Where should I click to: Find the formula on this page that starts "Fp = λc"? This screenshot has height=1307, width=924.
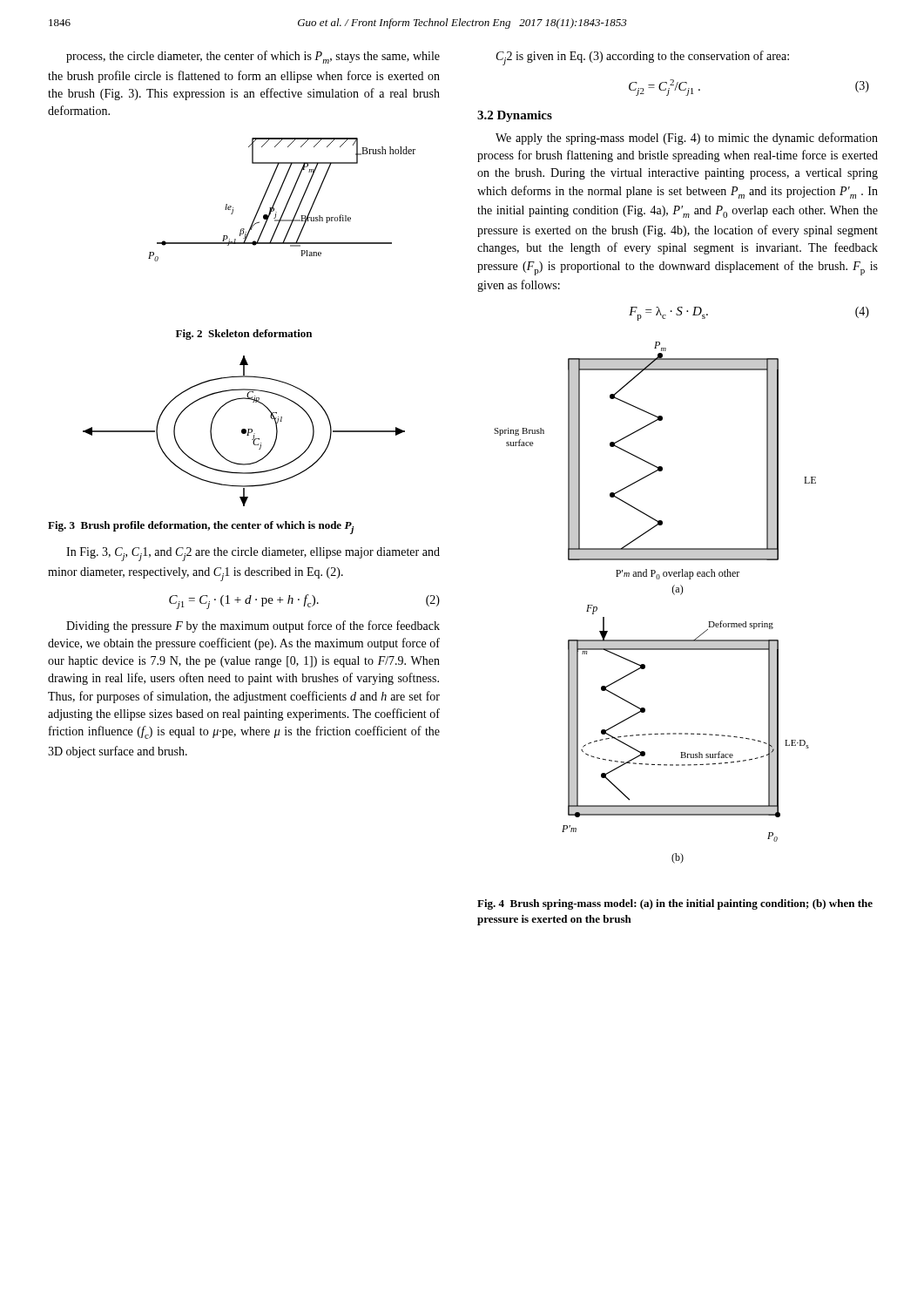pos(661,313)
